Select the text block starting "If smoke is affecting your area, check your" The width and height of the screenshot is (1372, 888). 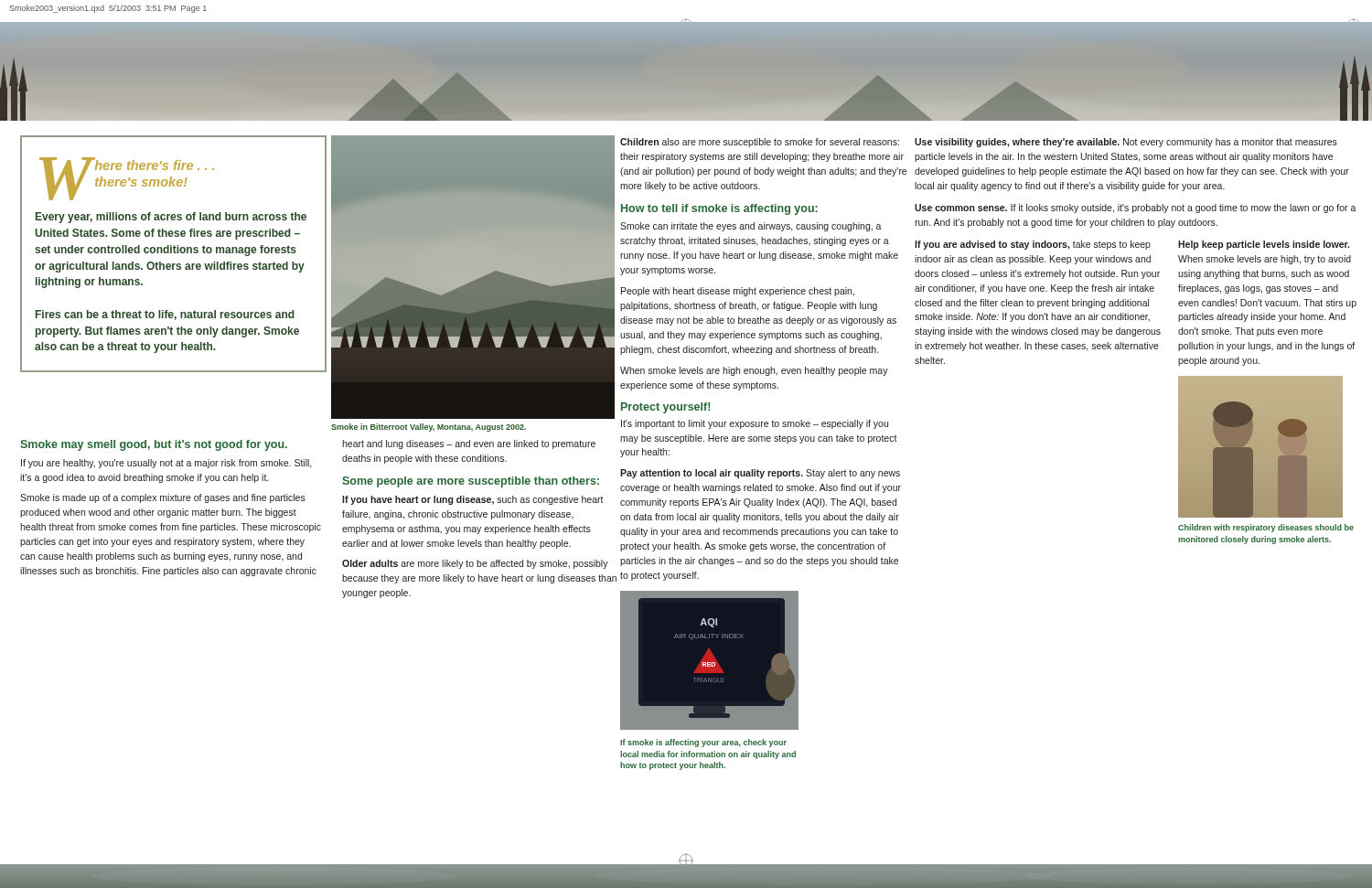coord(708,754)
